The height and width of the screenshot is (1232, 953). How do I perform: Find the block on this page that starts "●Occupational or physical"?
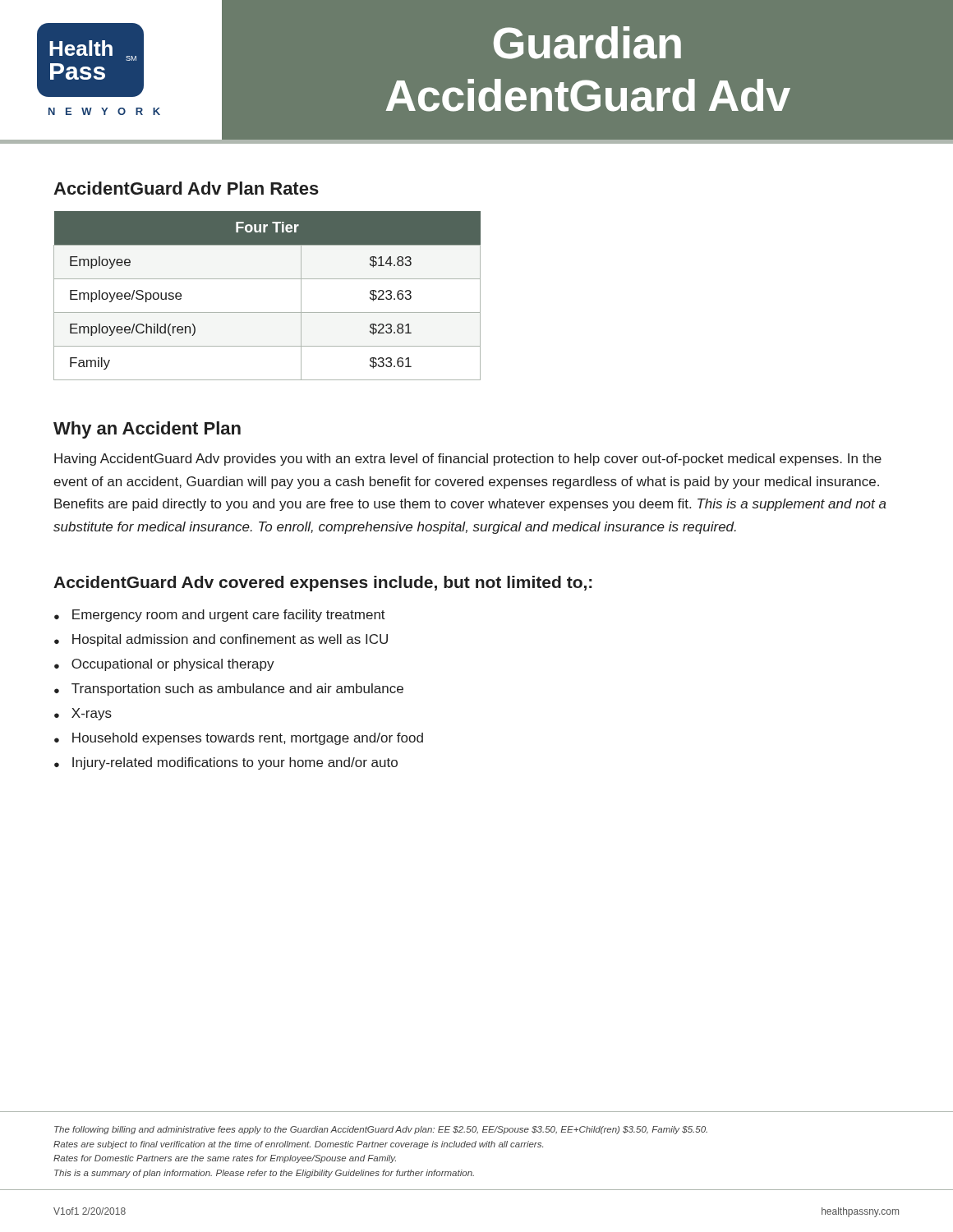click(x=164, y=665)
